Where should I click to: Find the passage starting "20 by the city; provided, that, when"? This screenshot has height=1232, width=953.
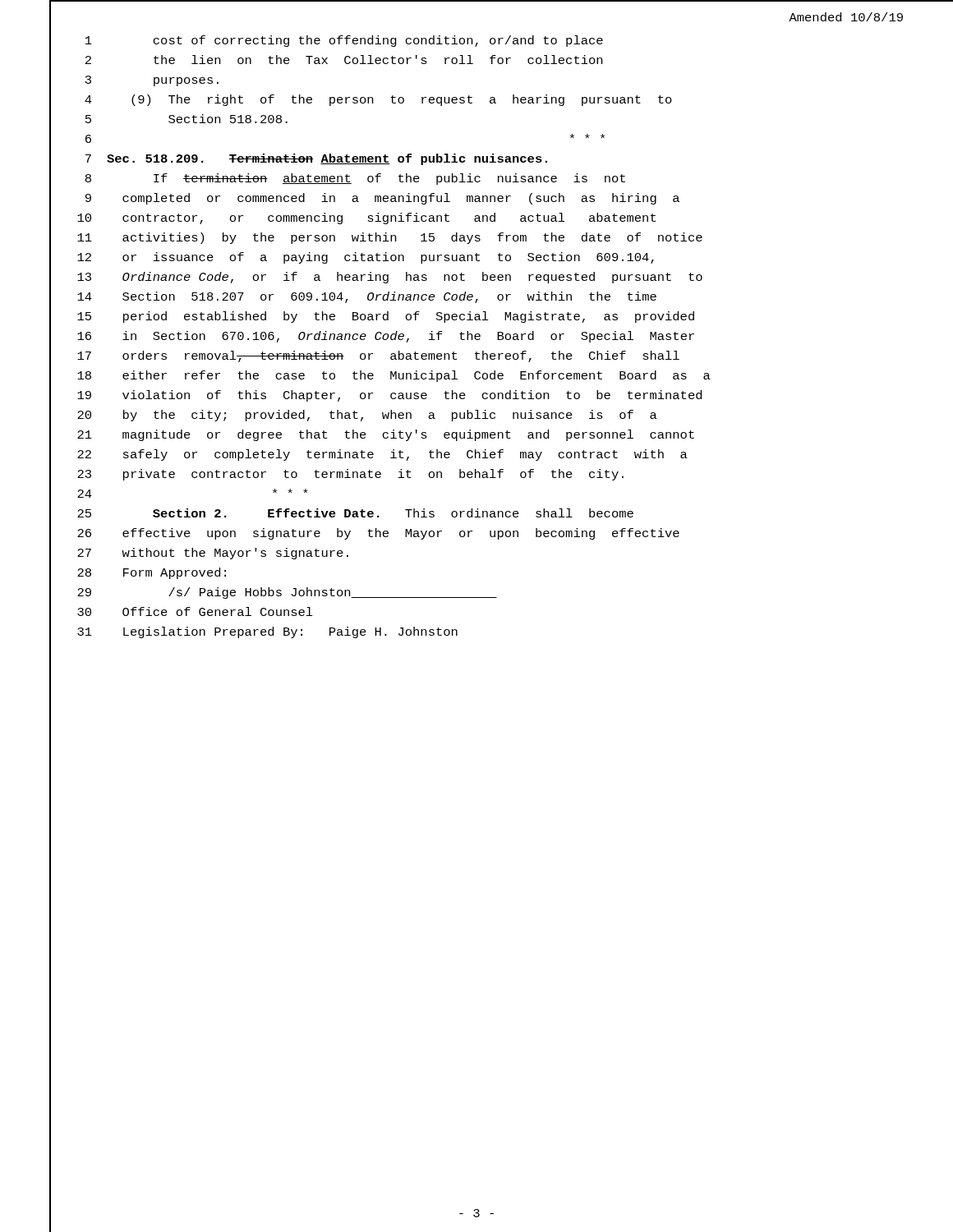[x=477, y=416]
